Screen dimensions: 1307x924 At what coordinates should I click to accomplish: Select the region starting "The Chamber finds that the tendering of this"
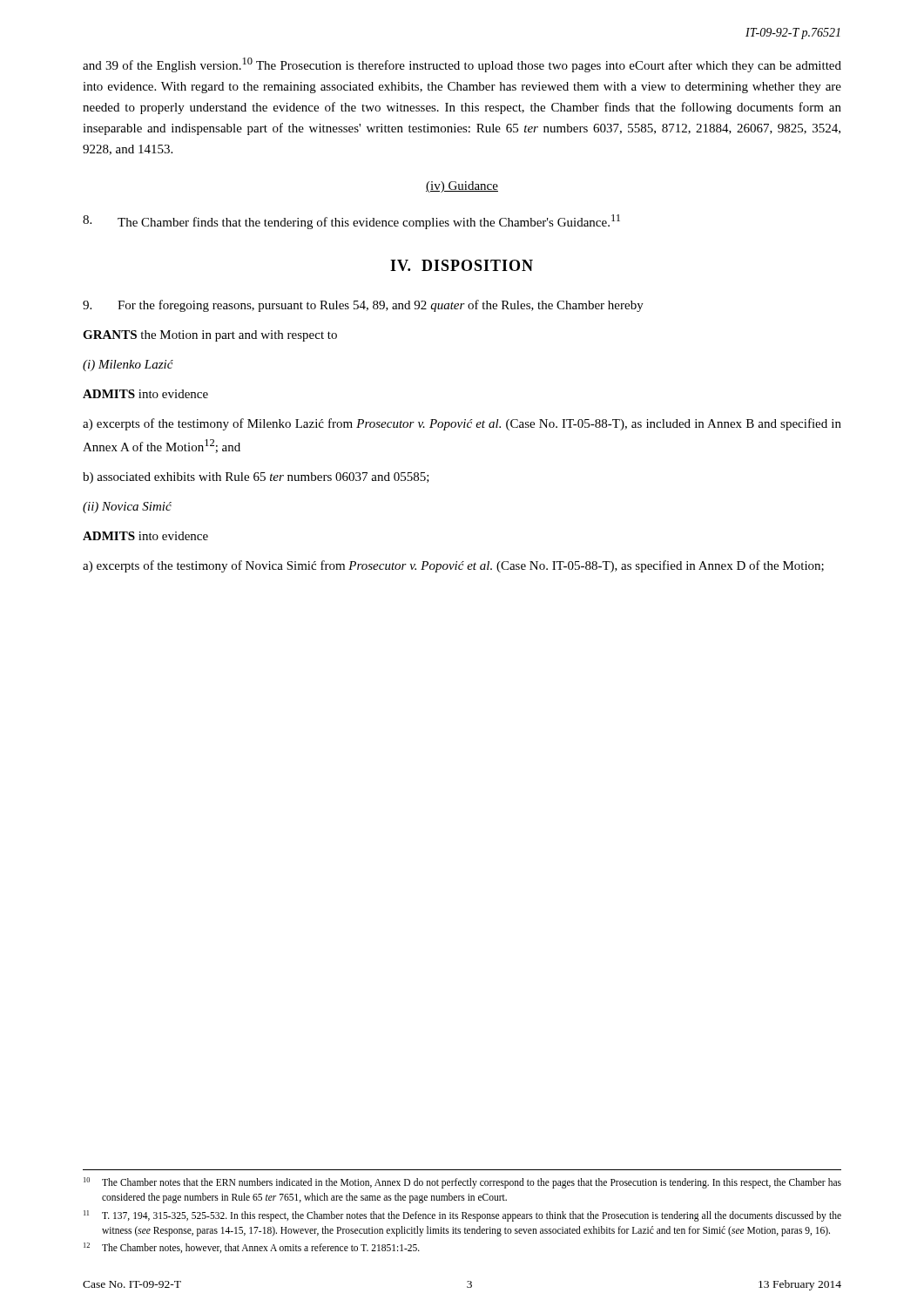462,221
